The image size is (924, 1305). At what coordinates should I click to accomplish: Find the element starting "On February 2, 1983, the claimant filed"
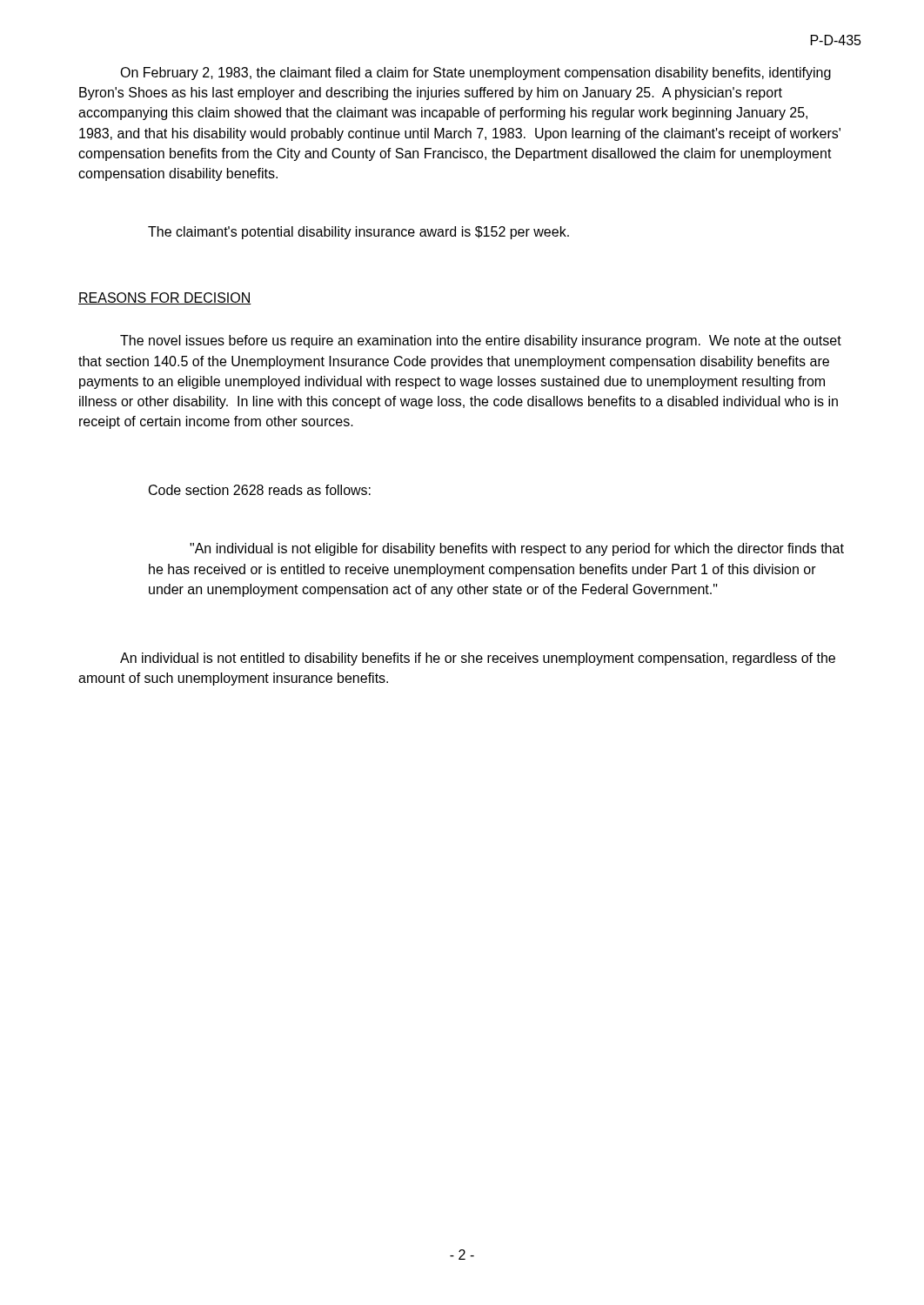(x=460, y=123)
